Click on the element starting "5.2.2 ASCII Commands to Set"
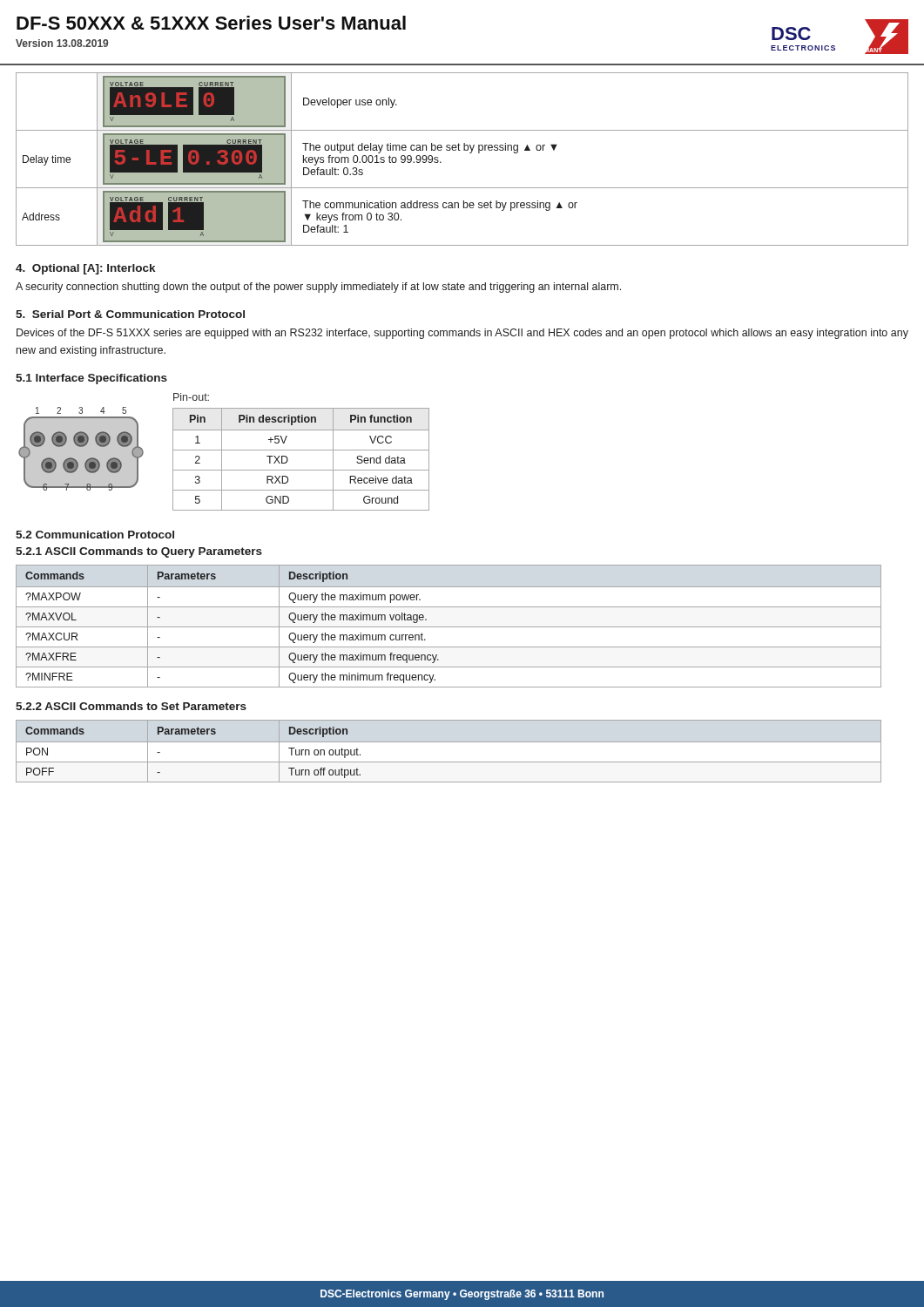The height and width of the screenshot is (1307, 924). click(x=131, y=706)
